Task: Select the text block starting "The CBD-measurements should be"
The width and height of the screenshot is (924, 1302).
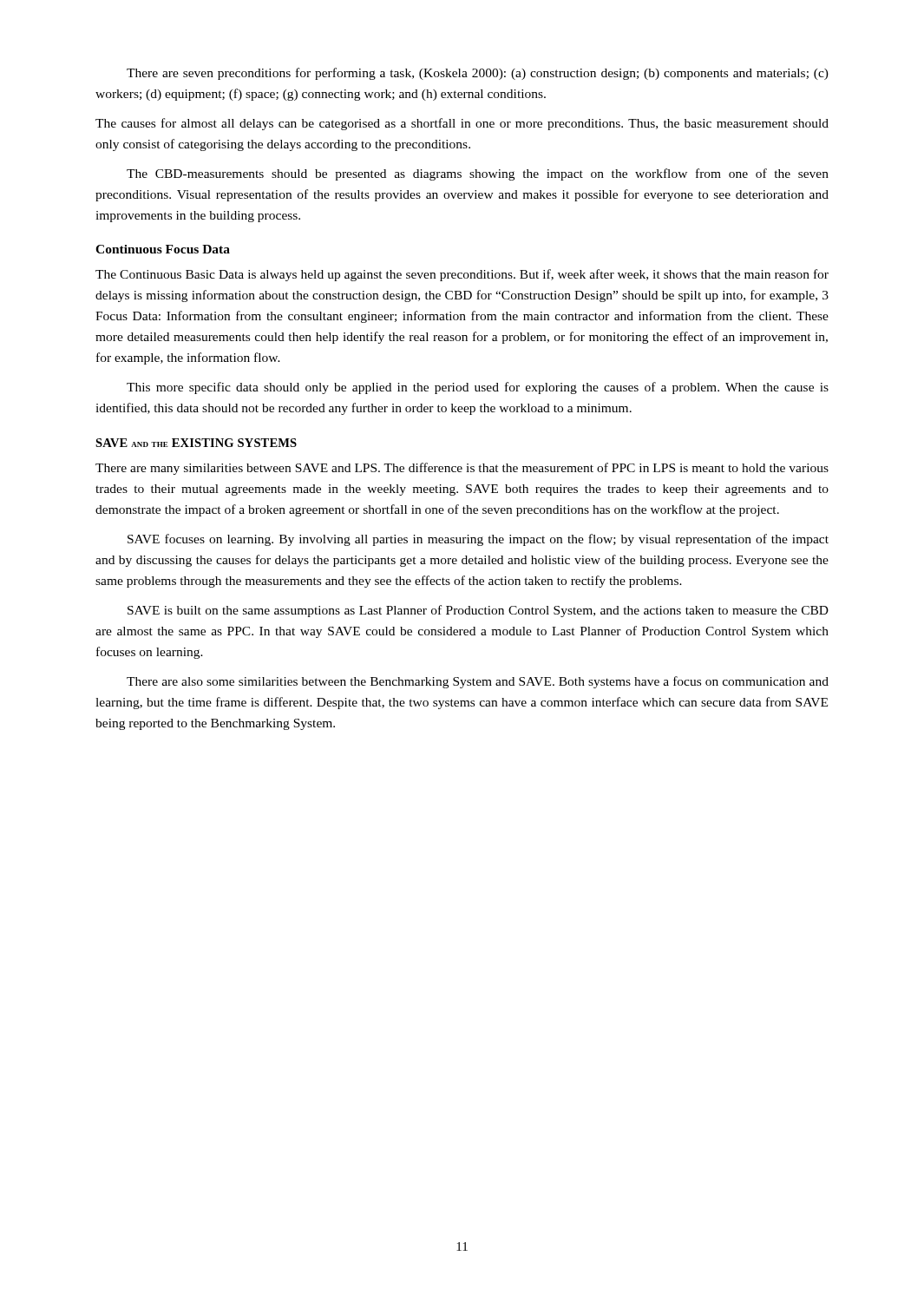Action: click(x=462, y=195)
